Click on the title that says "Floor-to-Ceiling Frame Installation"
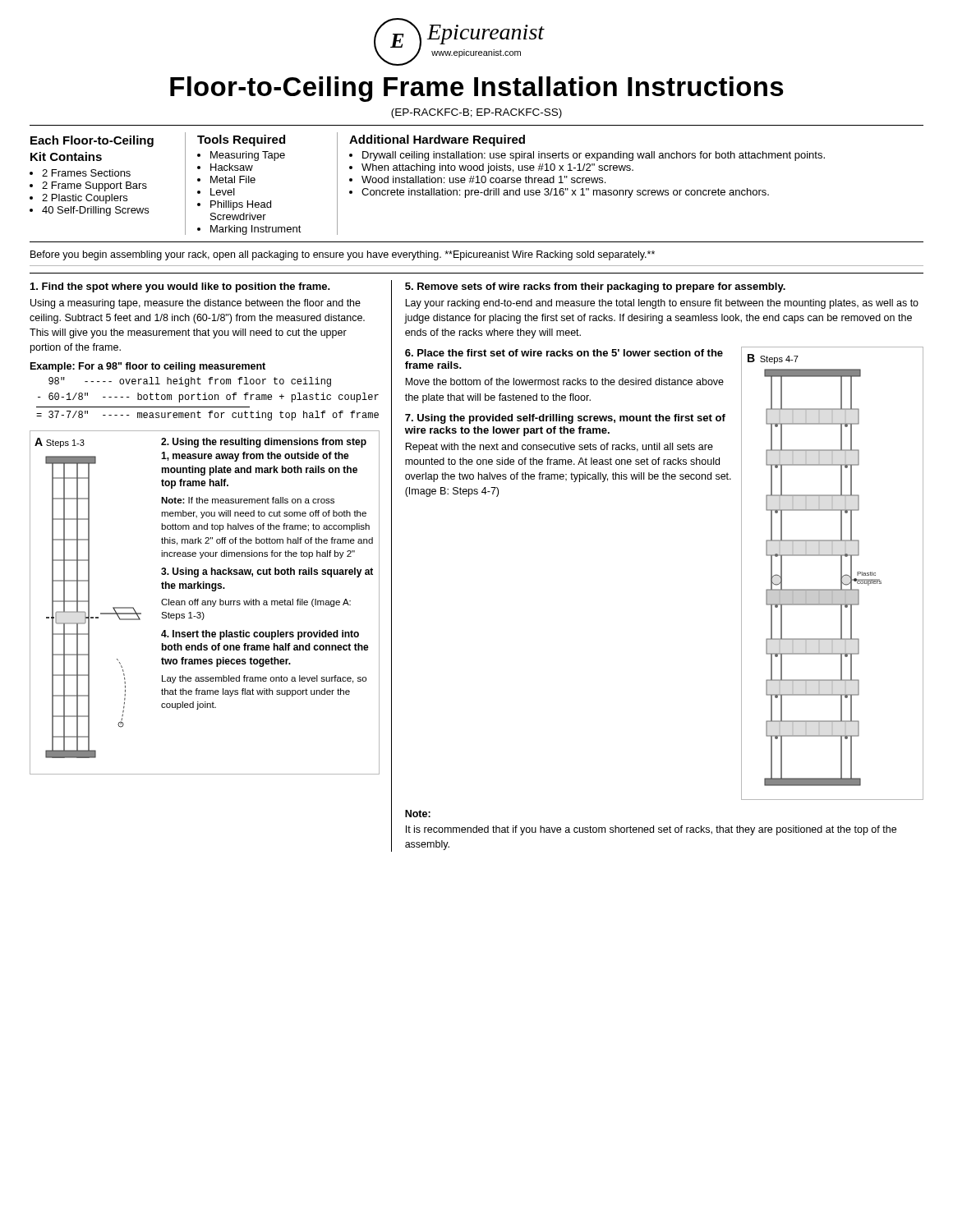Image resolution: width=953 pixels, height=1232 pixels. click(x=476, y=87)
